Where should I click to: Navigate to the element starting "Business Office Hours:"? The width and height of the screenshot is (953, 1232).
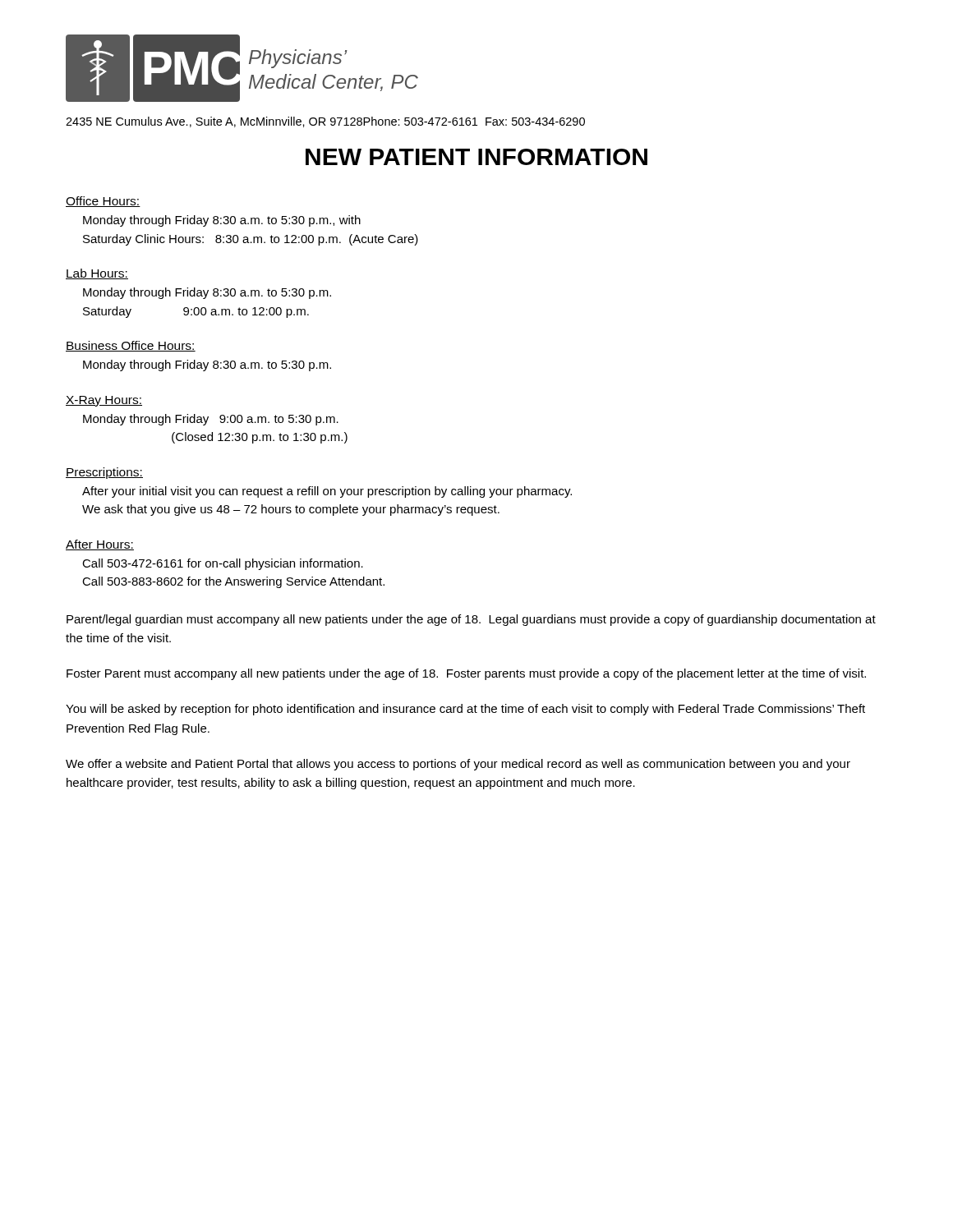[x=130, y=345]
